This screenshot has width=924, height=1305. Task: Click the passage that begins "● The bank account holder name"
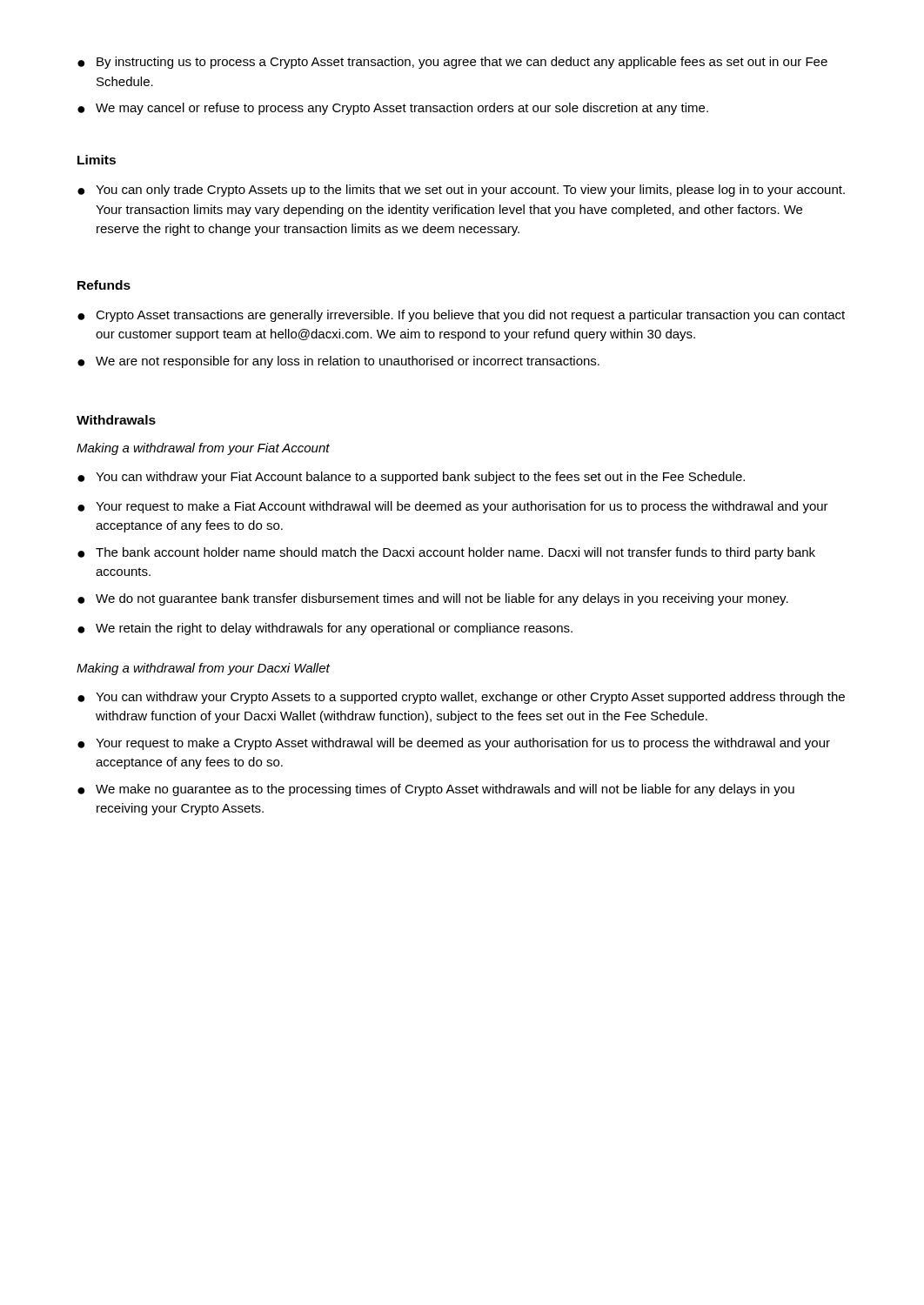tap(462, 562)
